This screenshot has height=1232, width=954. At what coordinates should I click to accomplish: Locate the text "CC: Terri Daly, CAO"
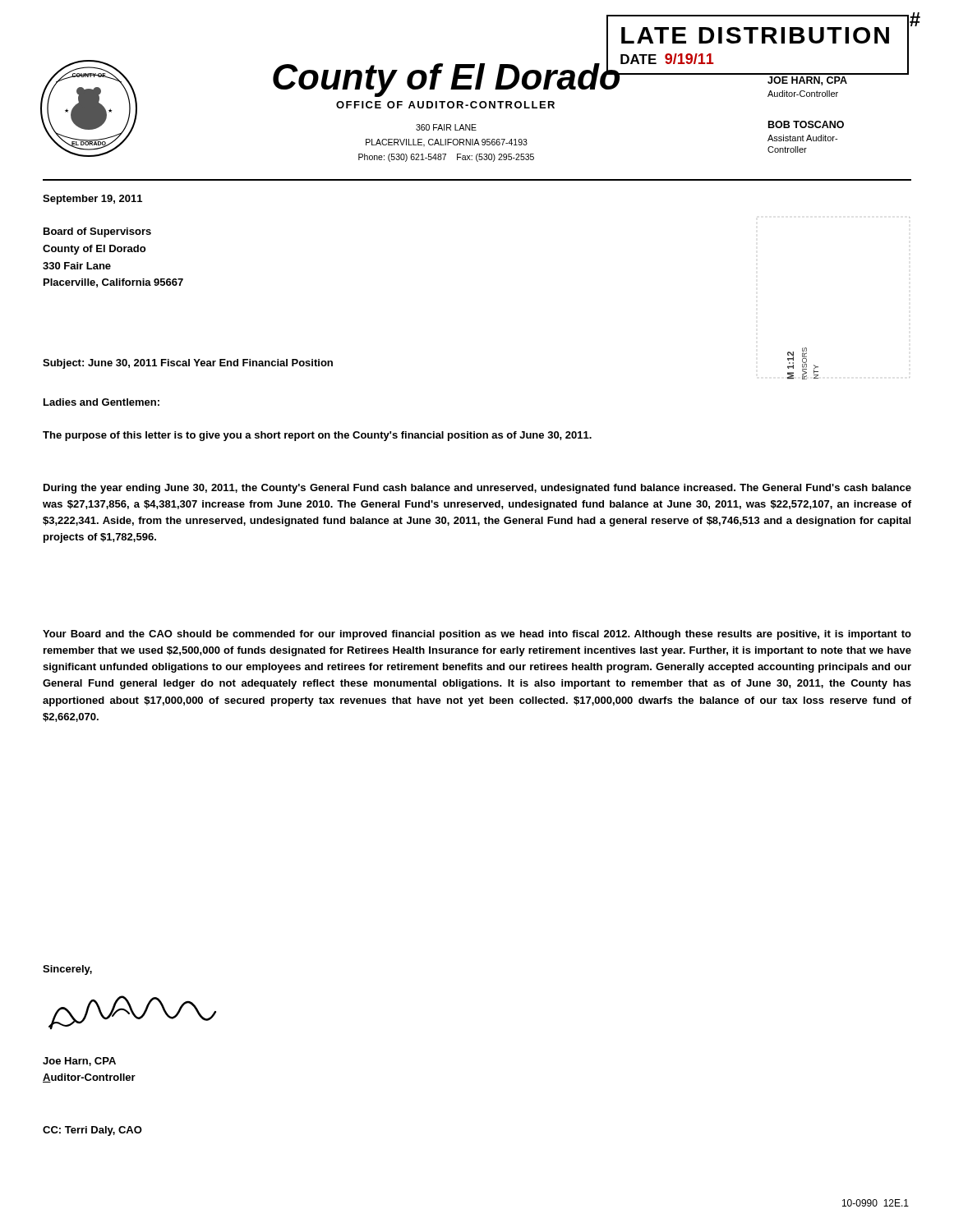(92, 1130)
